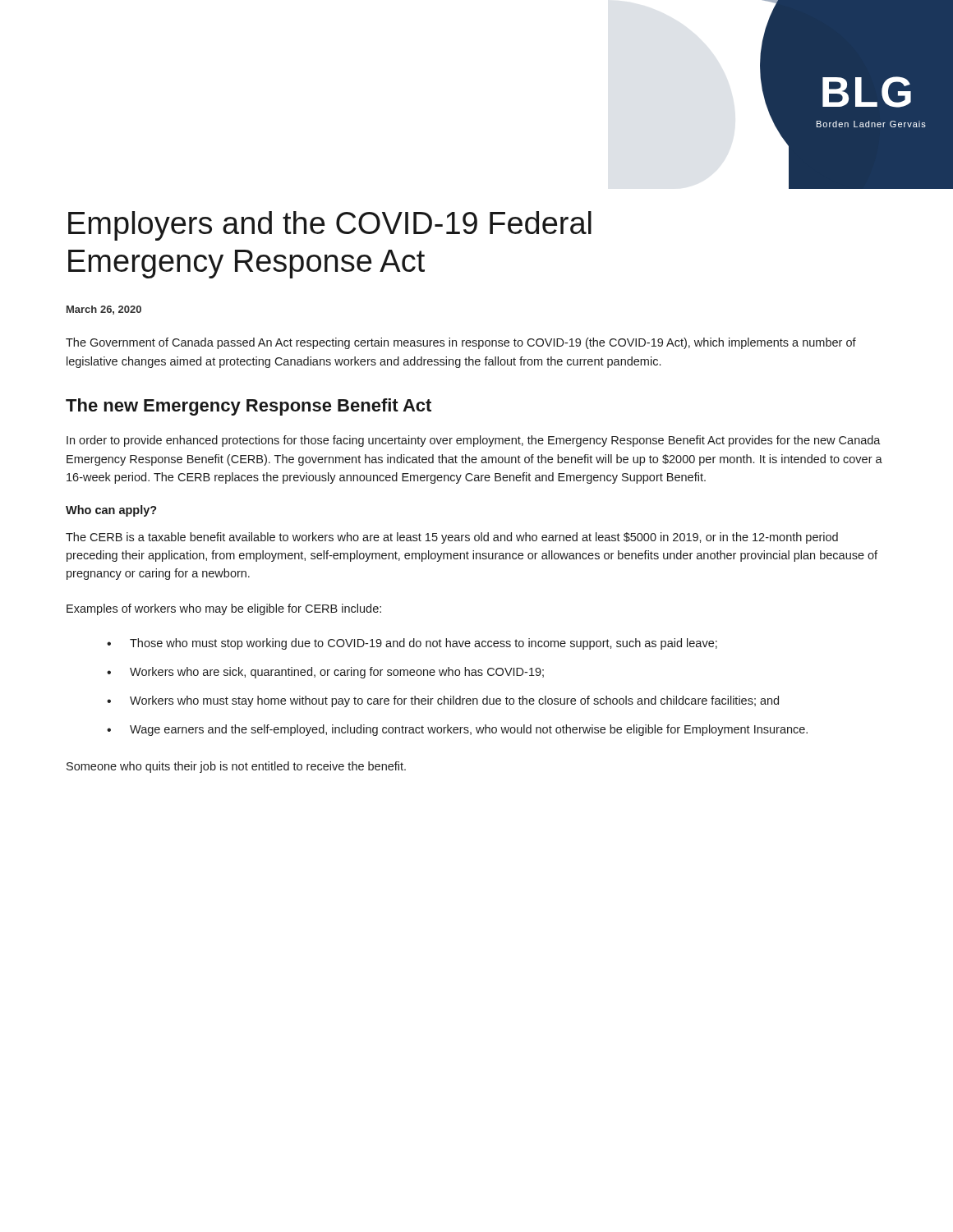Viewport: 953px width, 1232px height.
Task: Where does it say "Employers and the COVID-19 FederalEmergency Response Act"?
Action: tap(476, 243)
